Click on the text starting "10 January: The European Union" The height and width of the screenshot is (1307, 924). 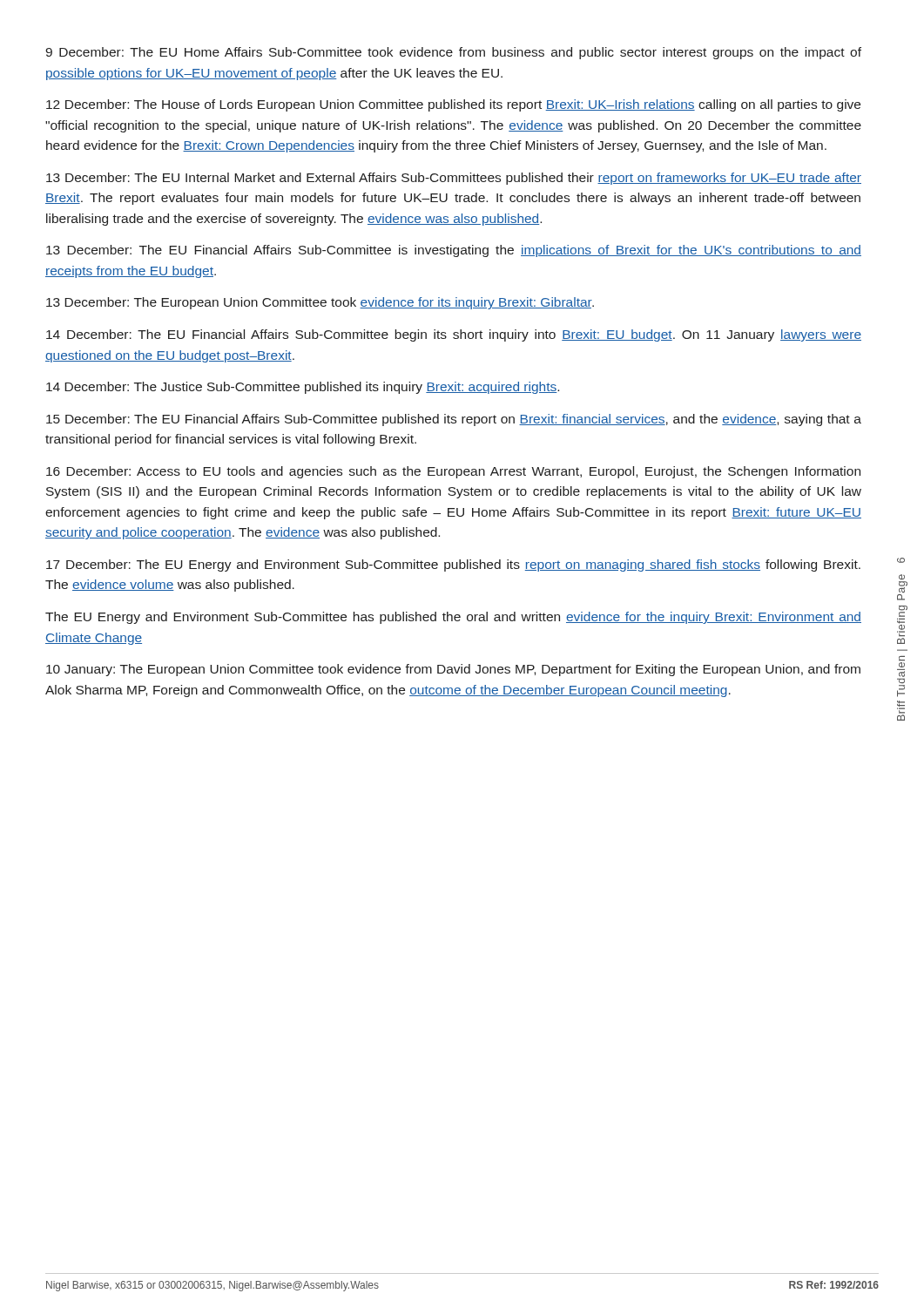tap(453, 679)
